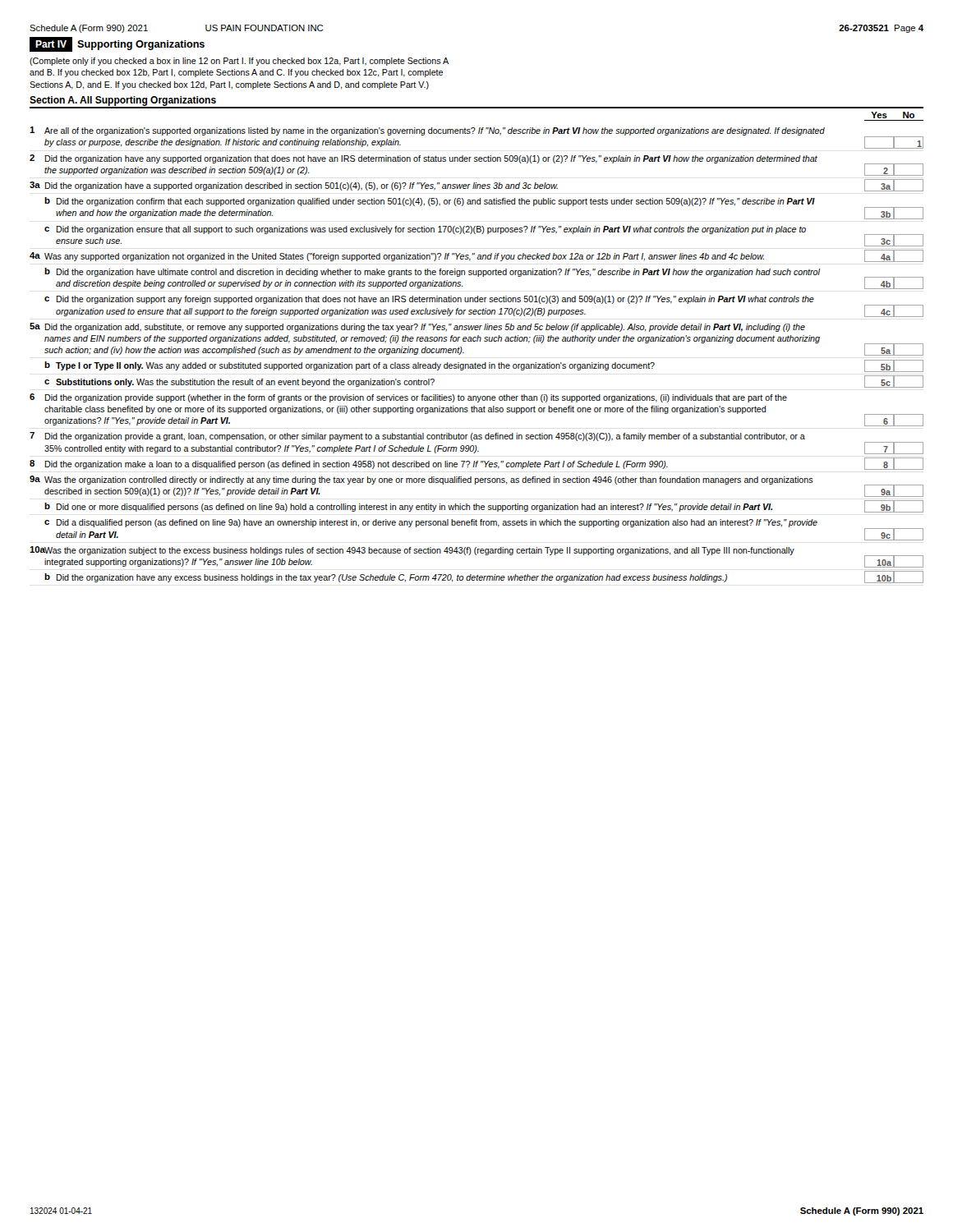Select the block starting "Section A. All Supporting Organizations"

click(x=123, y=100)
